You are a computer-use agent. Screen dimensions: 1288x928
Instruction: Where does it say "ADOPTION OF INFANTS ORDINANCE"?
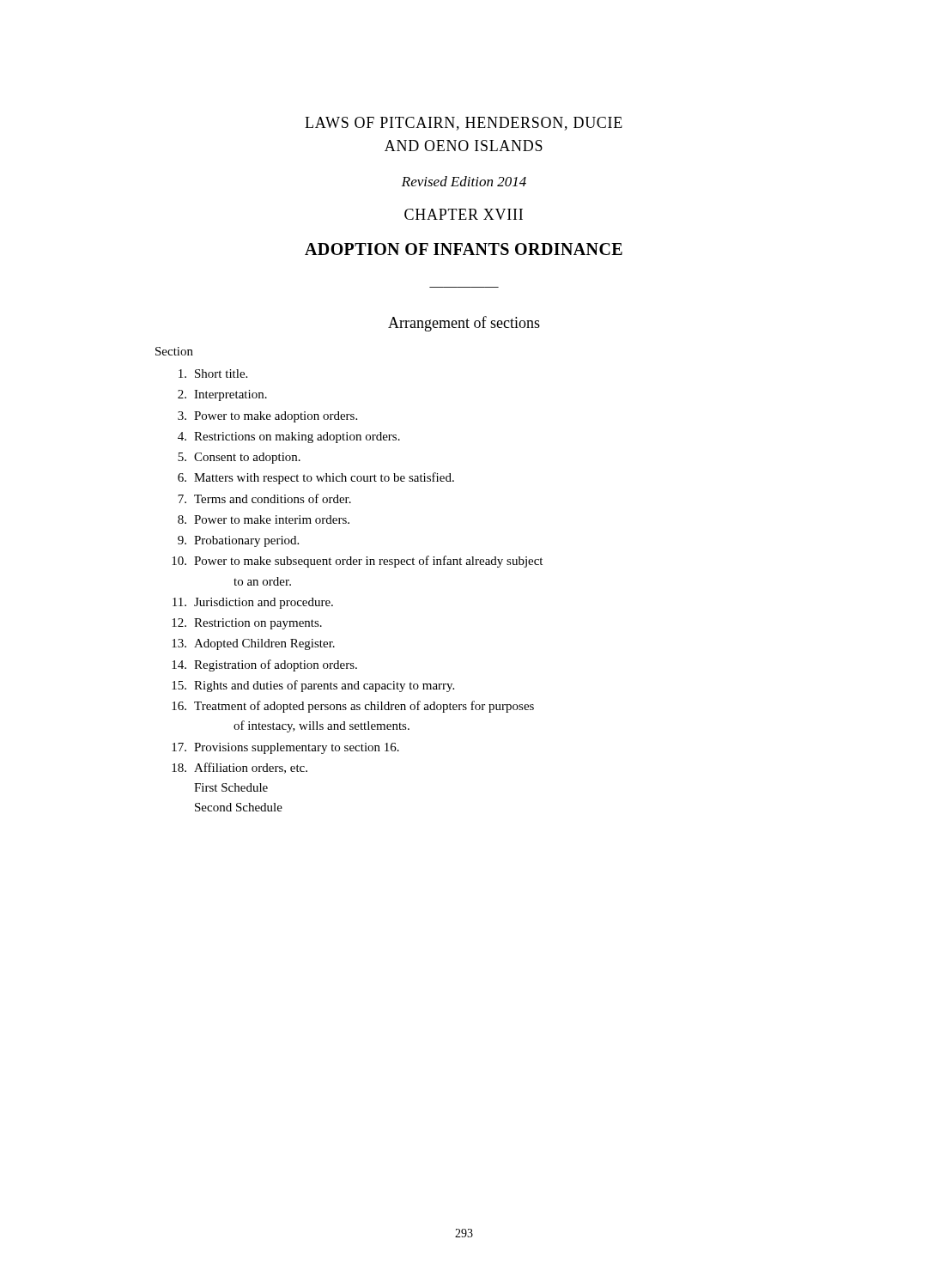pyautogui.click(x=464, y=249)
